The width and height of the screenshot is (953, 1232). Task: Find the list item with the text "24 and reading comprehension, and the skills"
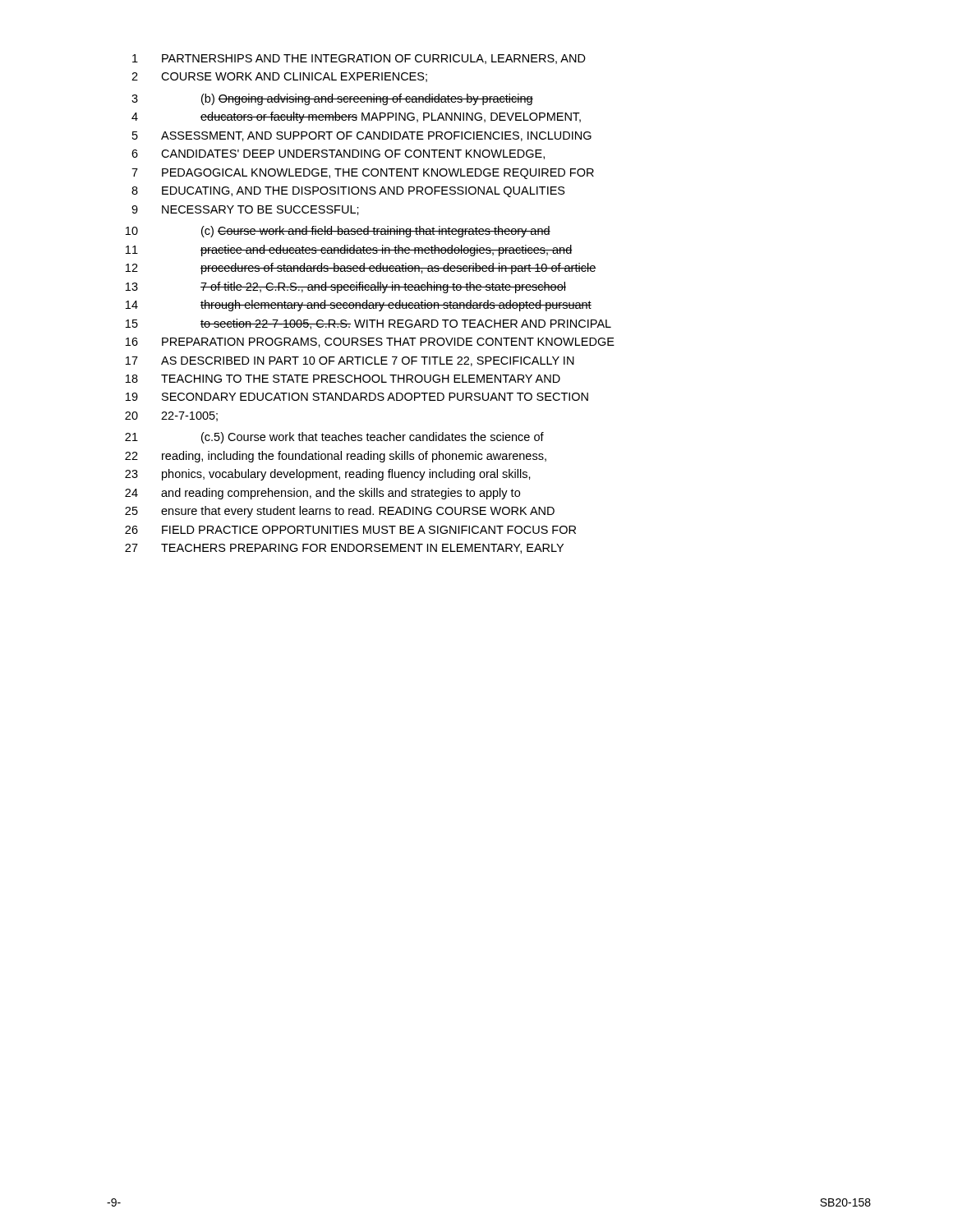click(314, 493)
